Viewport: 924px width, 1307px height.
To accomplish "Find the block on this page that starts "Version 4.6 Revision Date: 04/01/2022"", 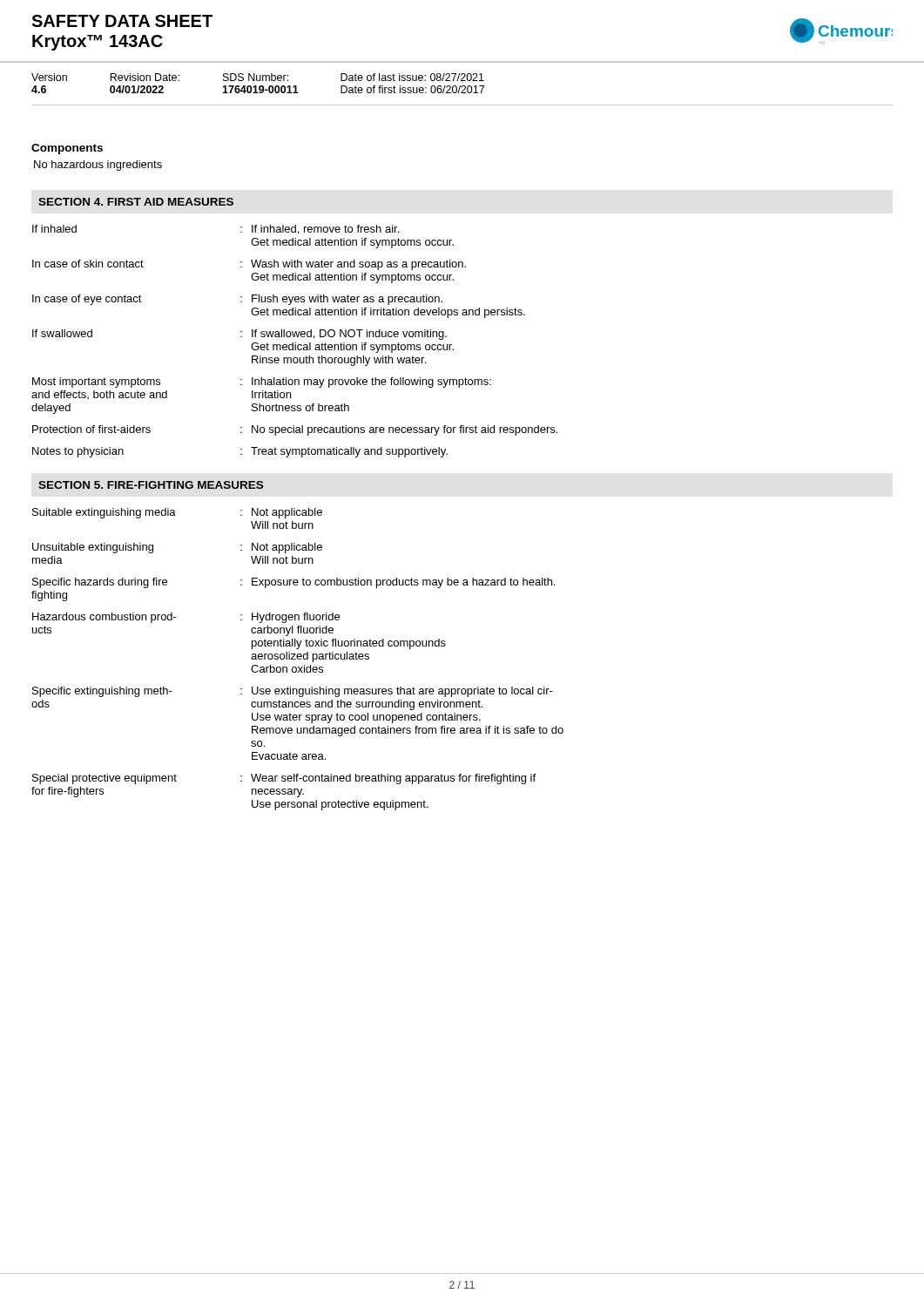I will [x=258, y=84].
